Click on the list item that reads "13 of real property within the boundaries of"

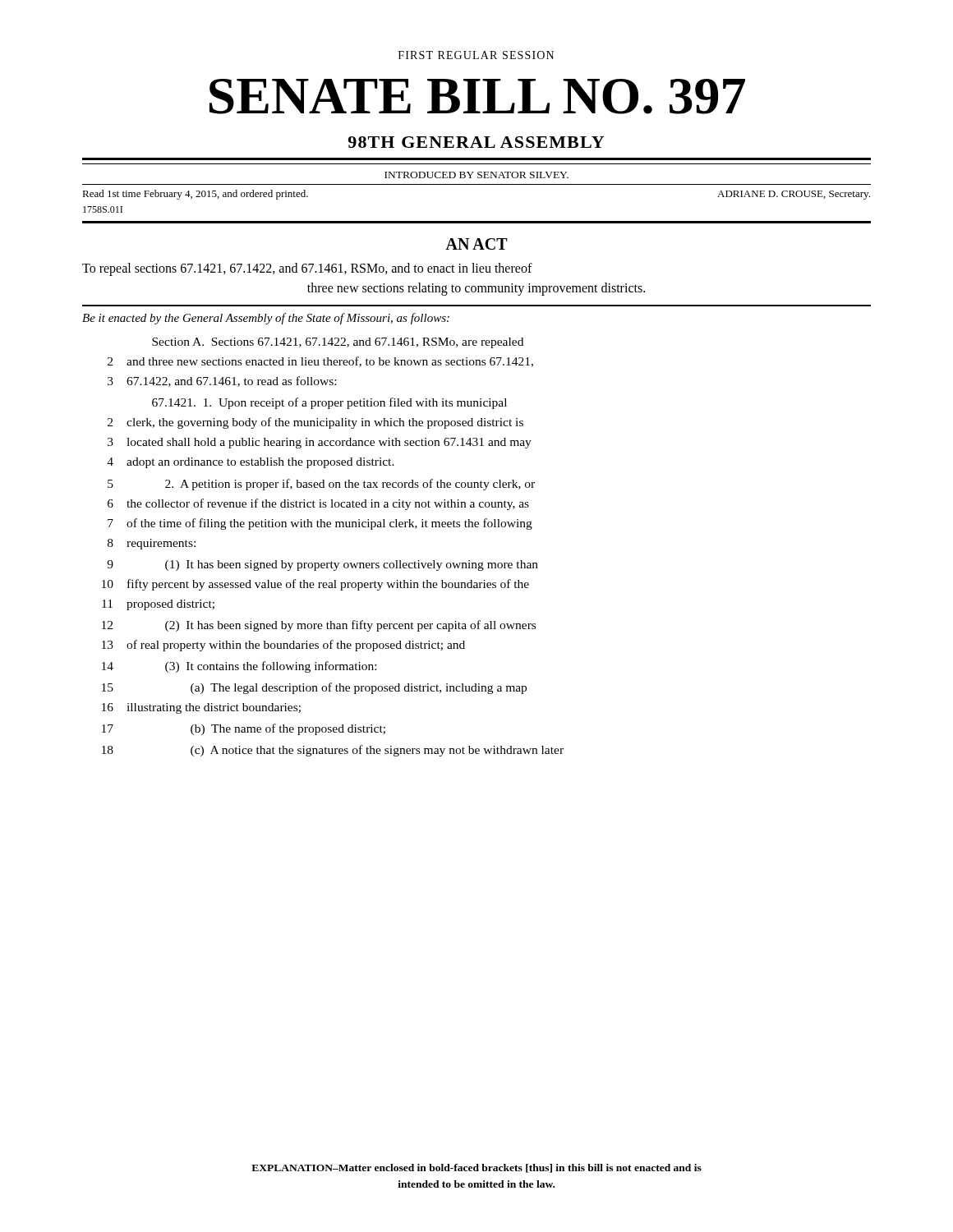283,646
